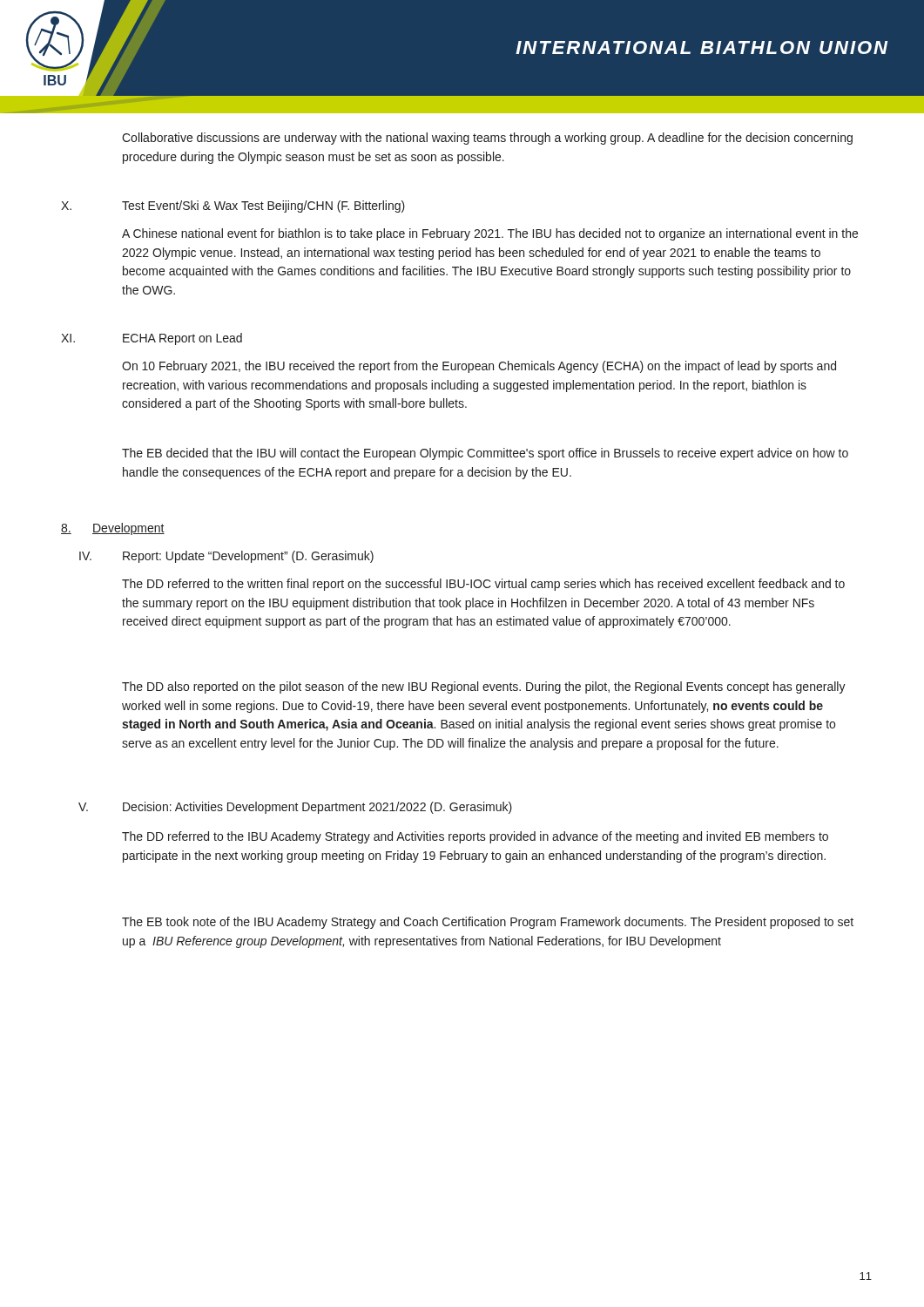
Task: Point to the block starting "The EB decided that the IBU"
Action: tap(485, 463)
